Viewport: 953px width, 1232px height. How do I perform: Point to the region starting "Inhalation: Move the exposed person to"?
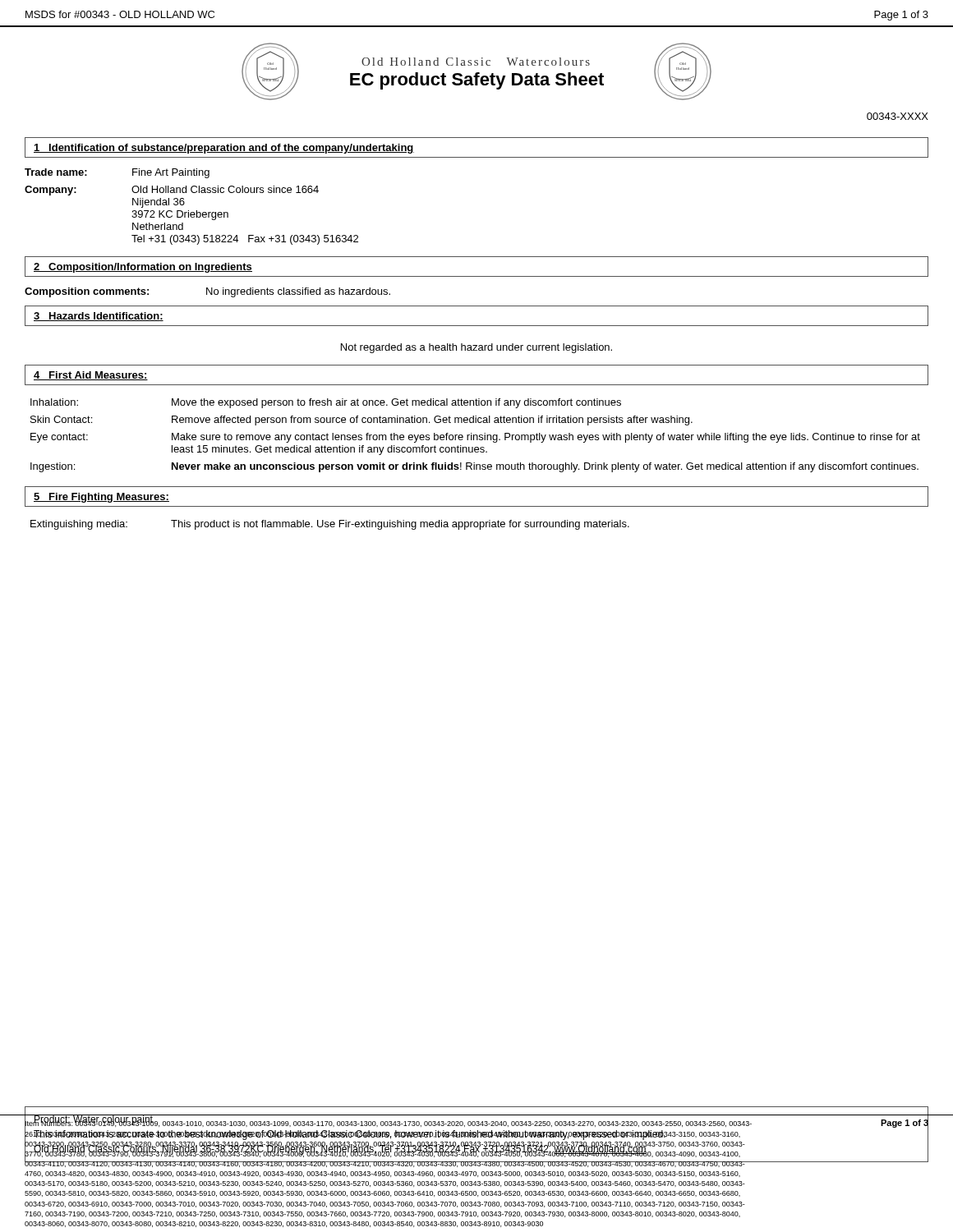(476, 402)
